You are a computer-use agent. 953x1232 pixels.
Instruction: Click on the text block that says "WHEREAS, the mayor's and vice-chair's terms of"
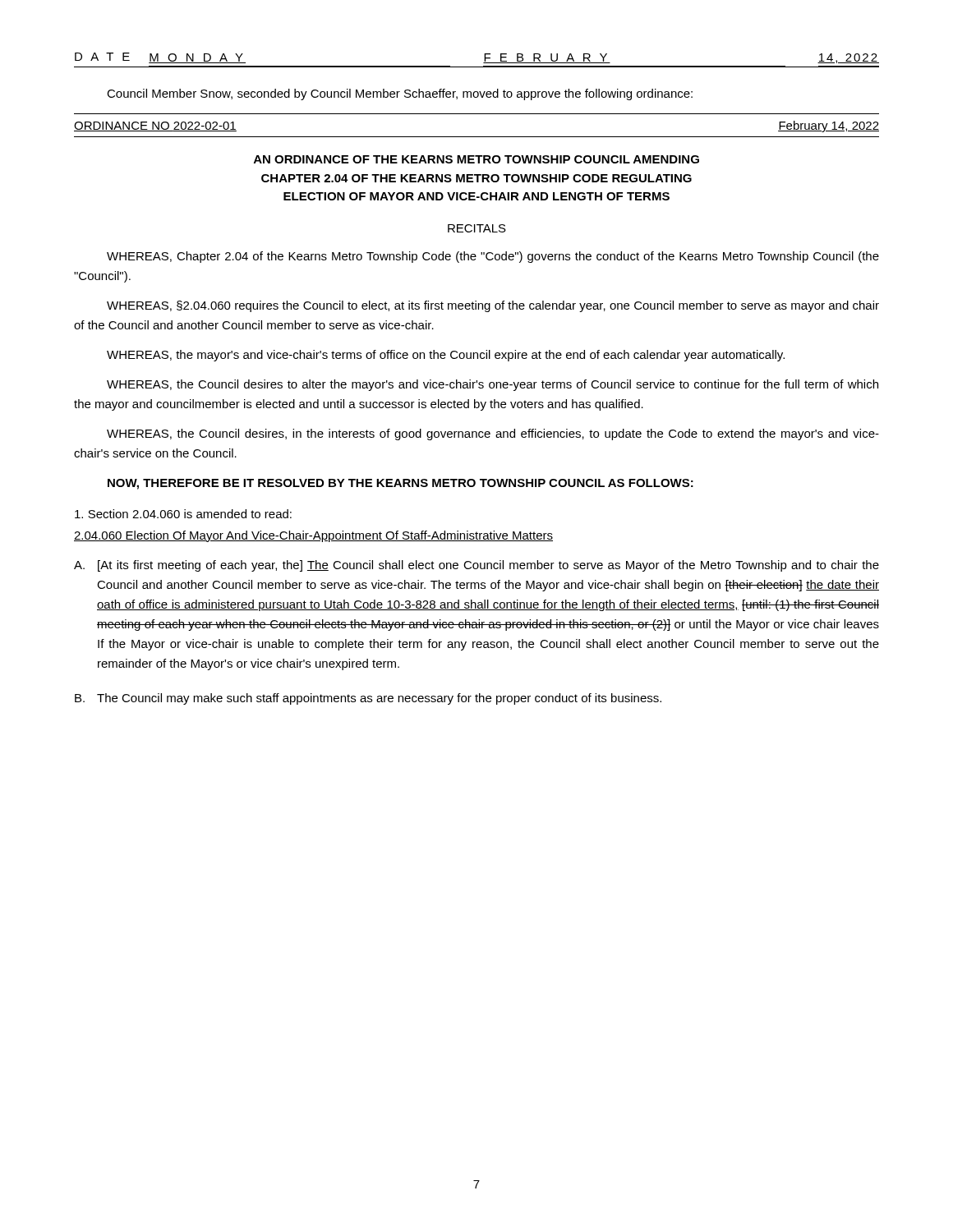(x=446, y=354)
